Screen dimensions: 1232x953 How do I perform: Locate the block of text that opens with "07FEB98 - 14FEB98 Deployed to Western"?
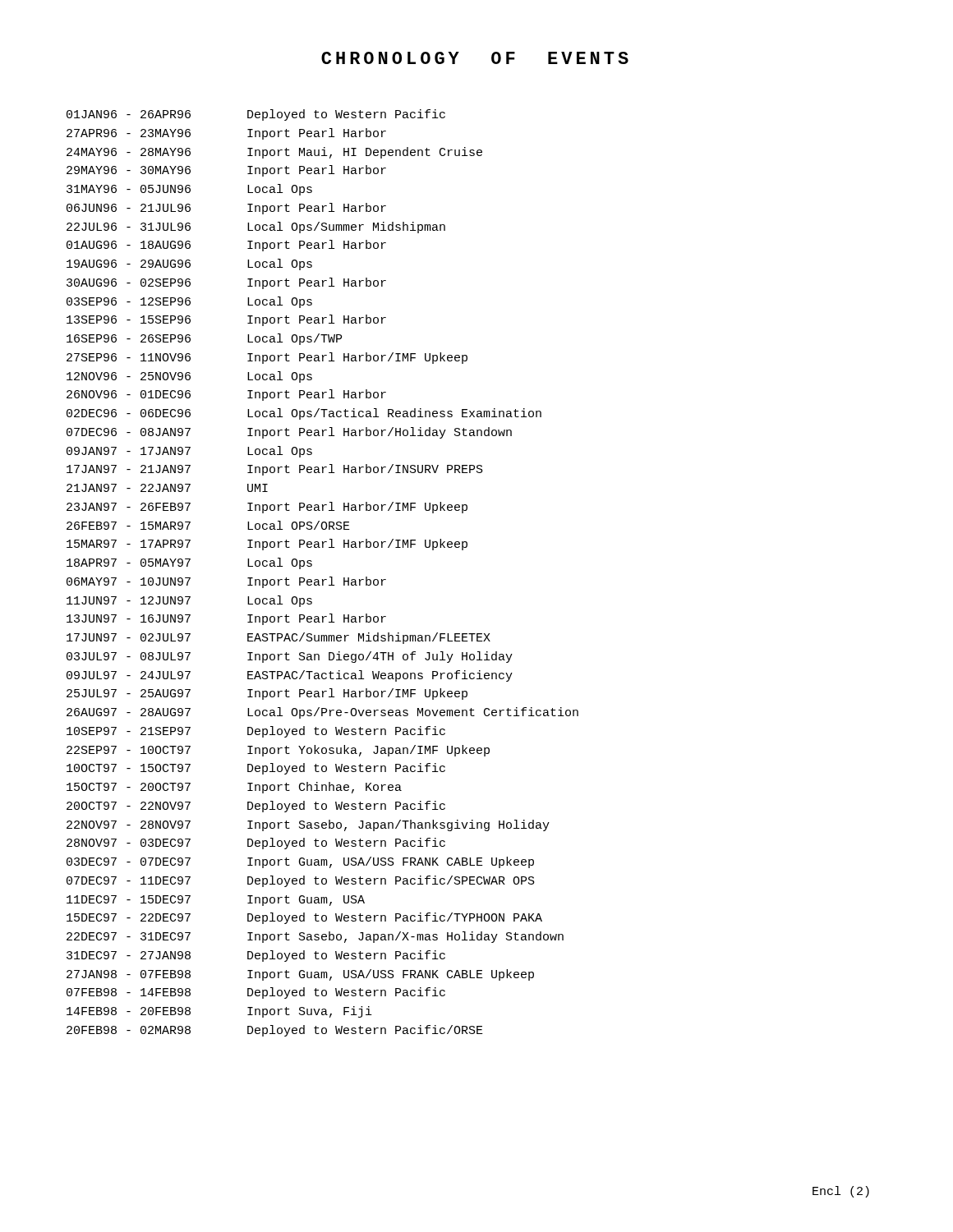click(256, 994)
